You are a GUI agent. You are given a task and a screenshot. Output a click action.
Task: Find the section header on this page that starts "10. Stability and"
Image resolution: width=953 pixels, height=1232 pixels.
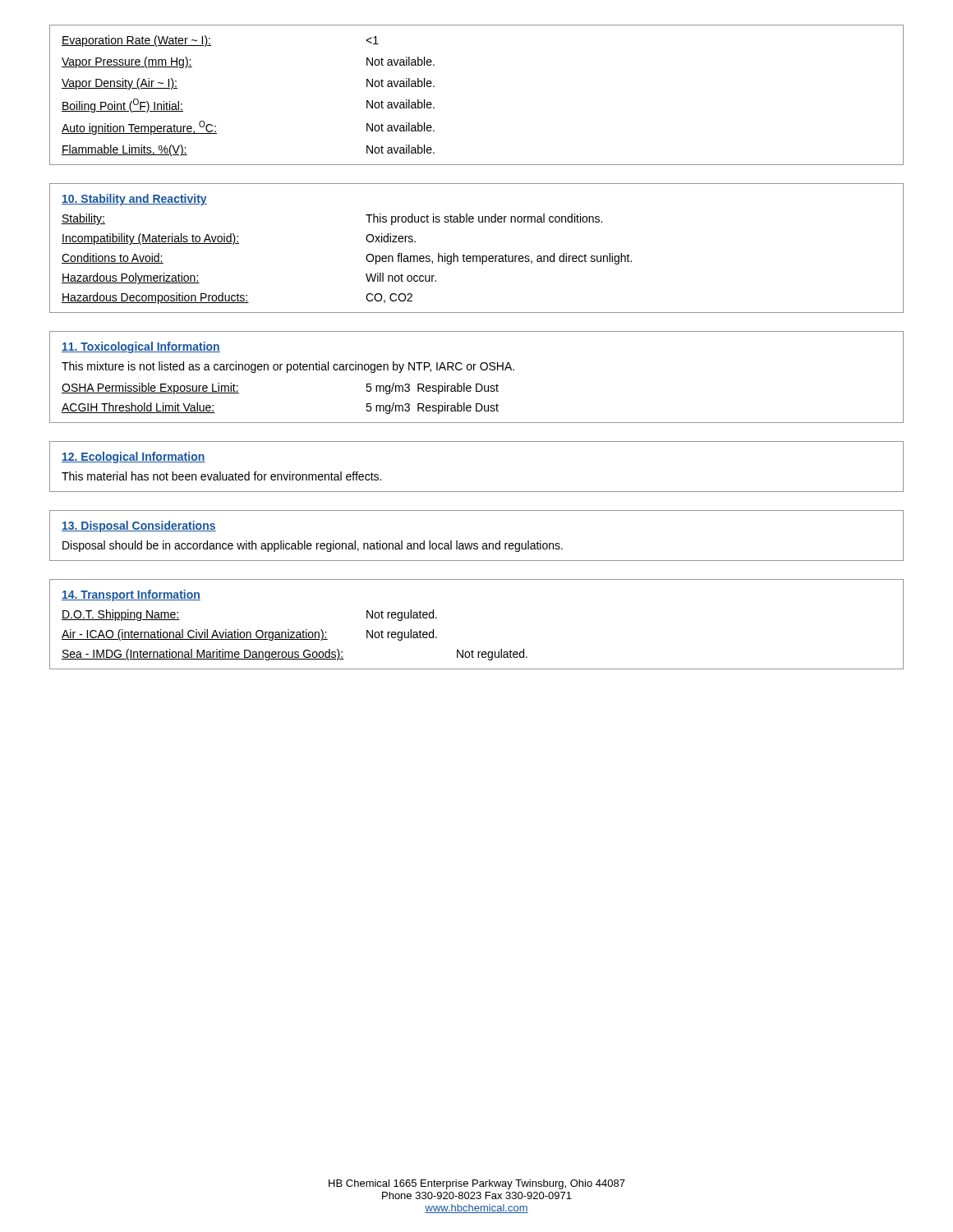coord(134,199)
